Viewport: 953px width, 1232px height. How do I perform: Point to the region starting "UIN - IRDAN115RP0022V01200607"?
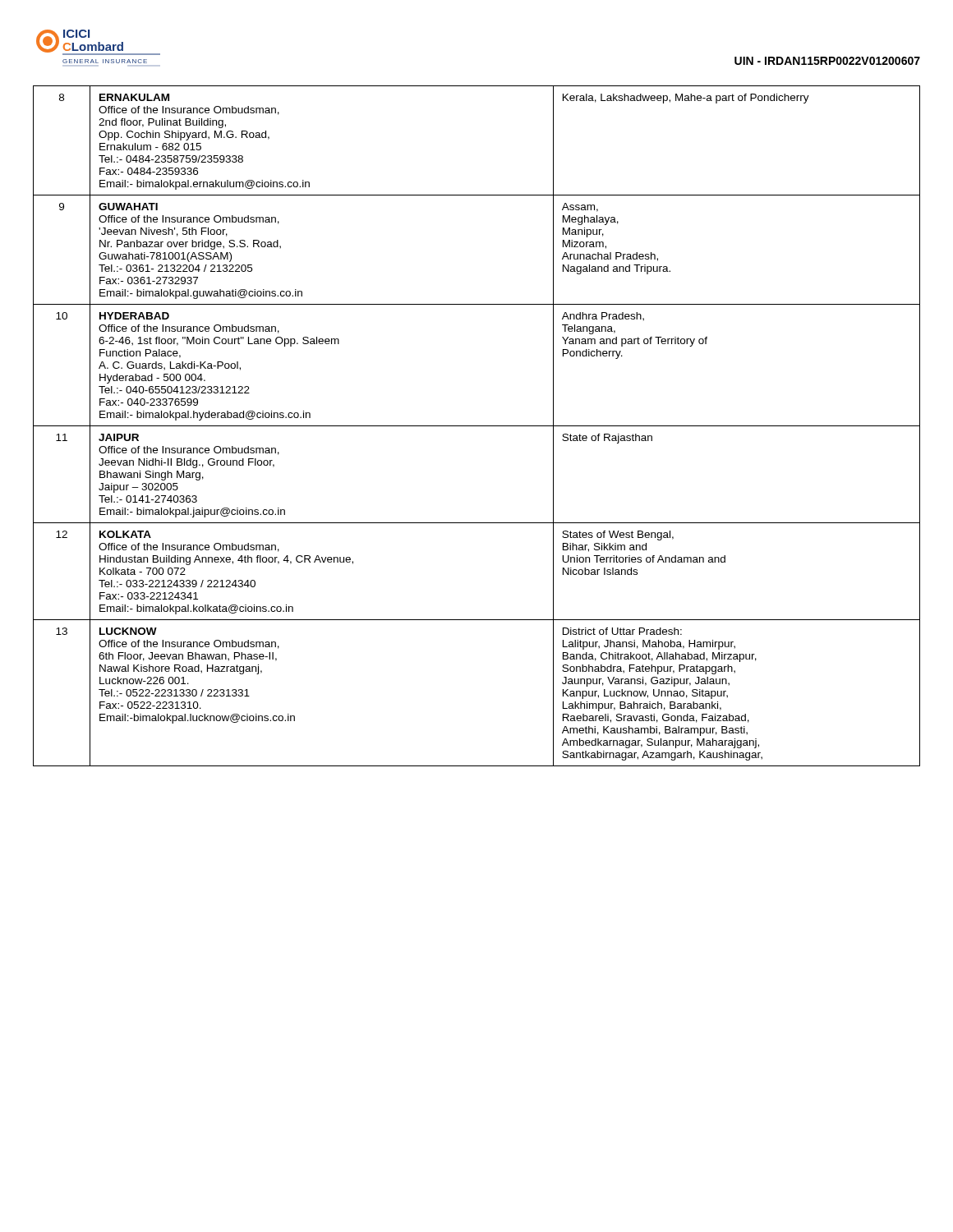827,61
